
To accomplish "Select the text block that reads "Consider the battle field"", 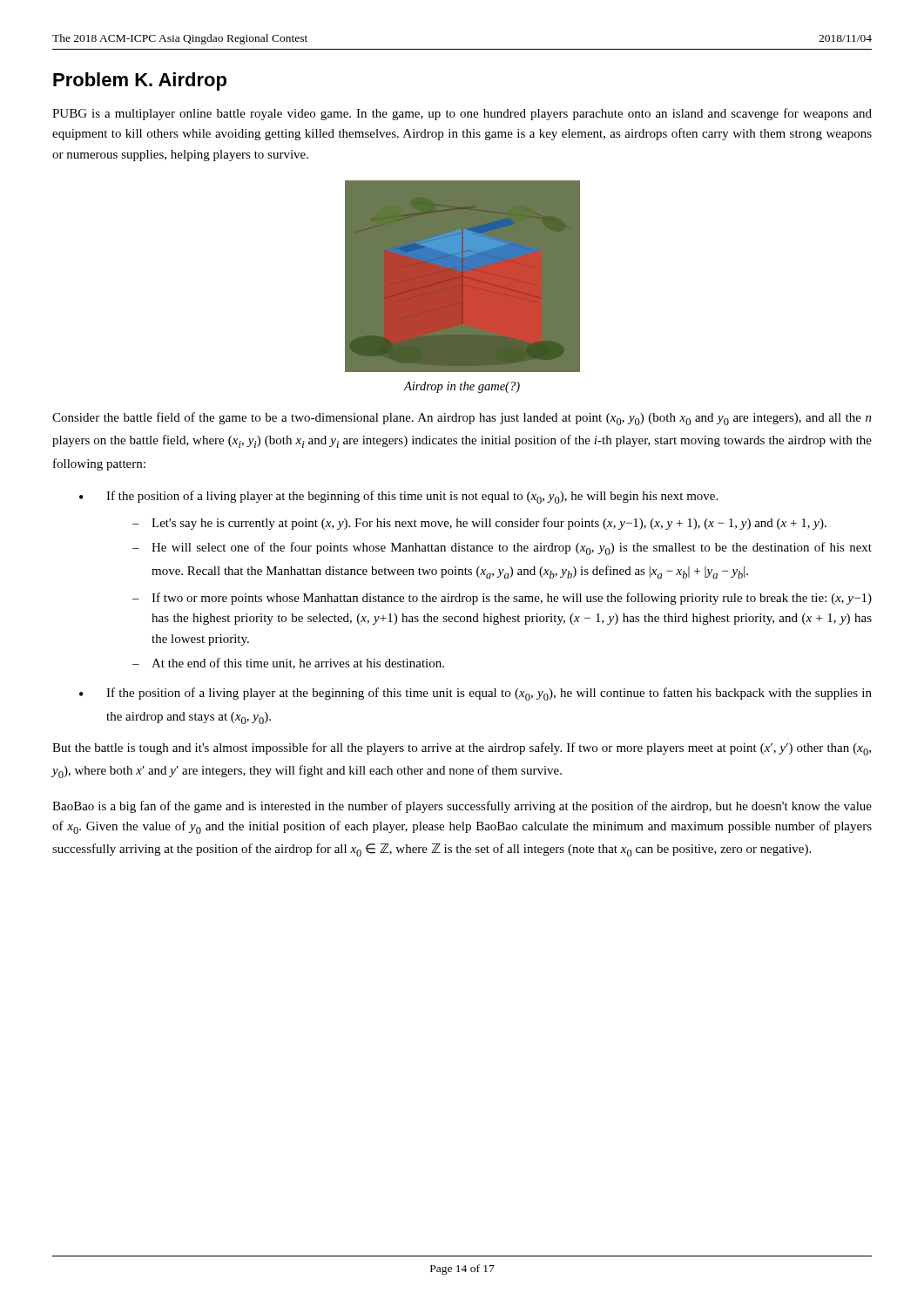I will [x=462, y=440].
